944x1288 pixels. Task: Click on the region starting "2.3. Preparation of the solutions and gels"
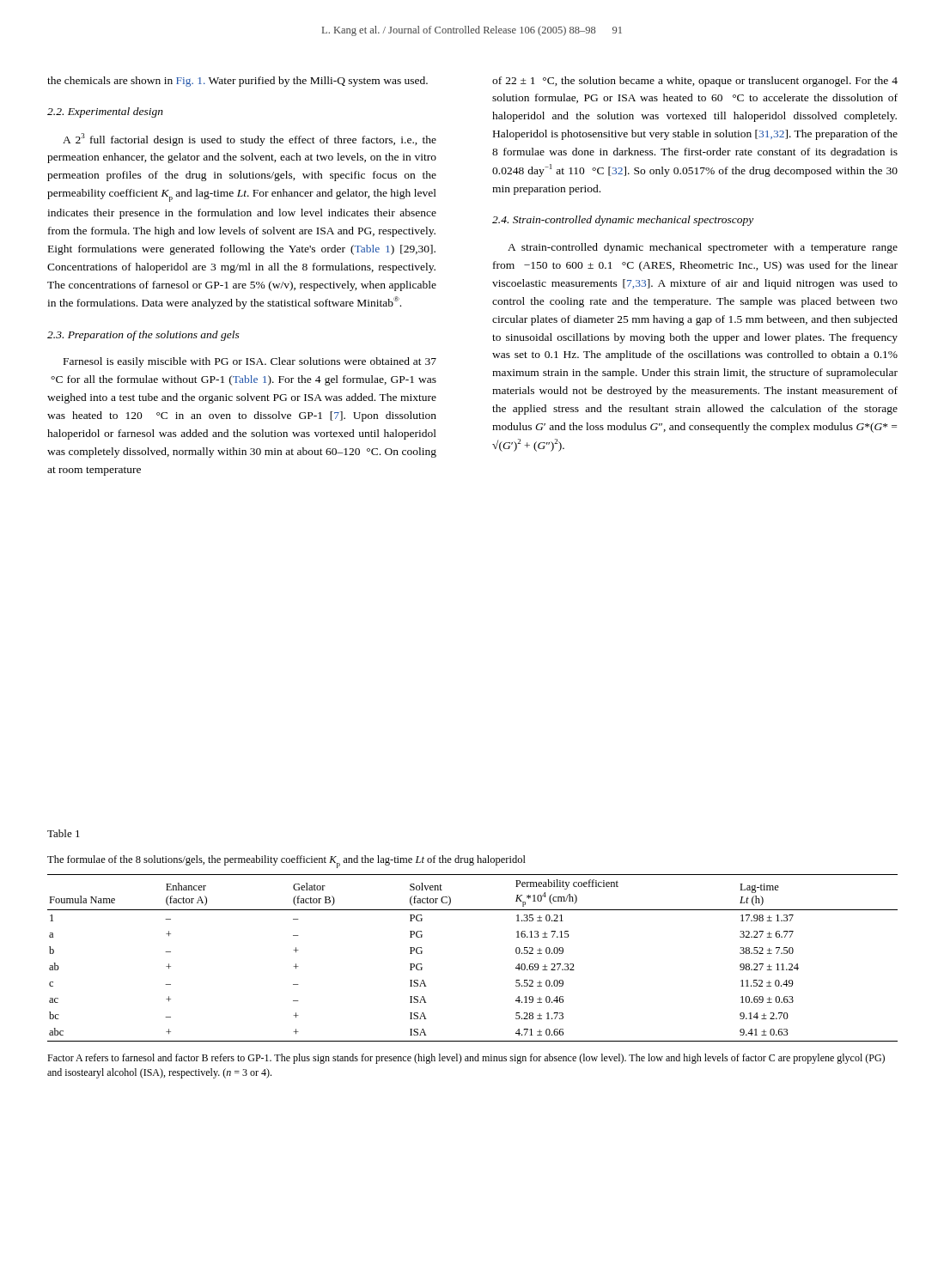242,335
